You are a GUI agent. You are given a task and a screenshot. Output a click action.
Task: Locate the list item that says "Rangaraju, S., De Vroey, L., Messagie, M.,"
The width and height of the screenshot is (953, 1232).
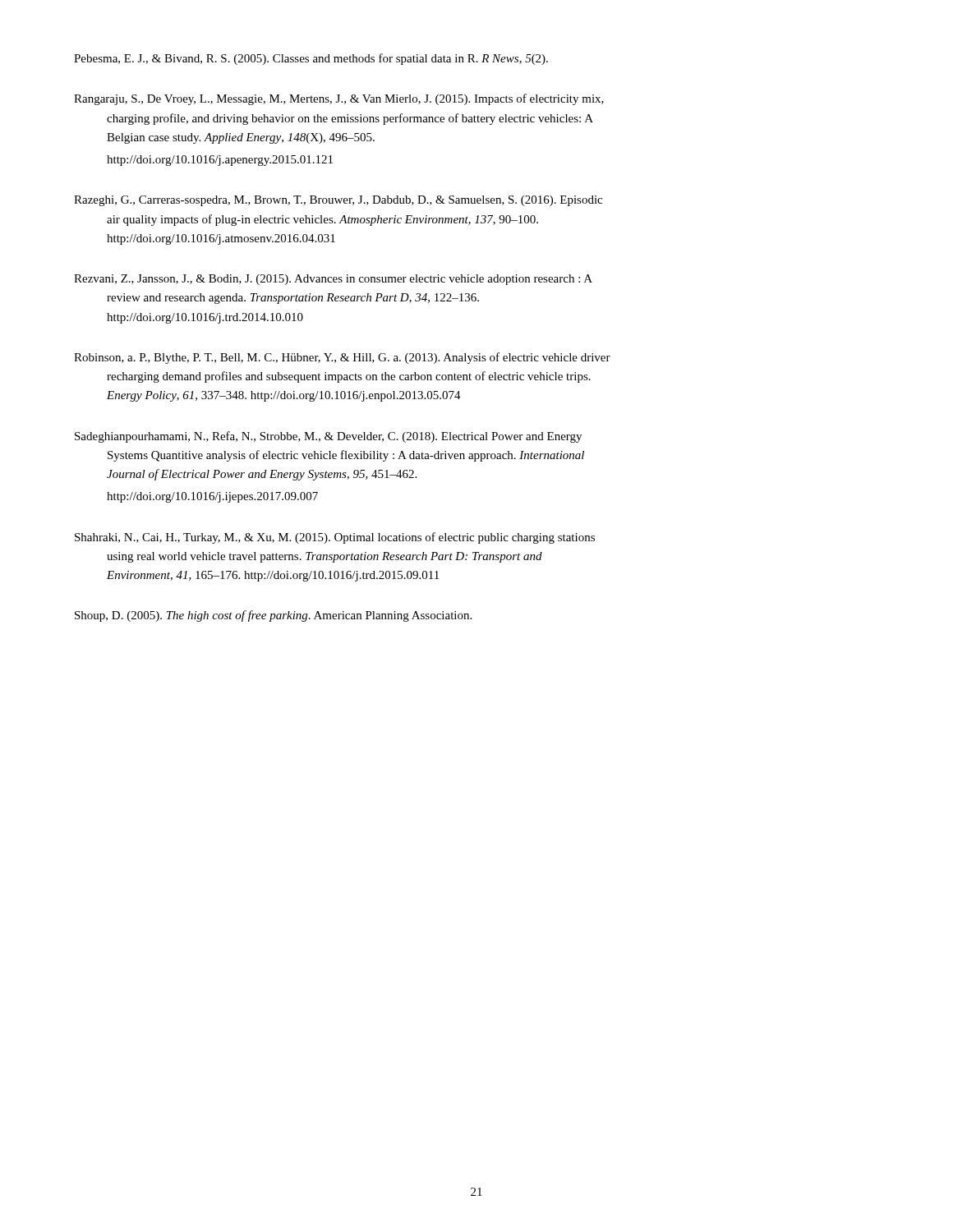point(476,131)
